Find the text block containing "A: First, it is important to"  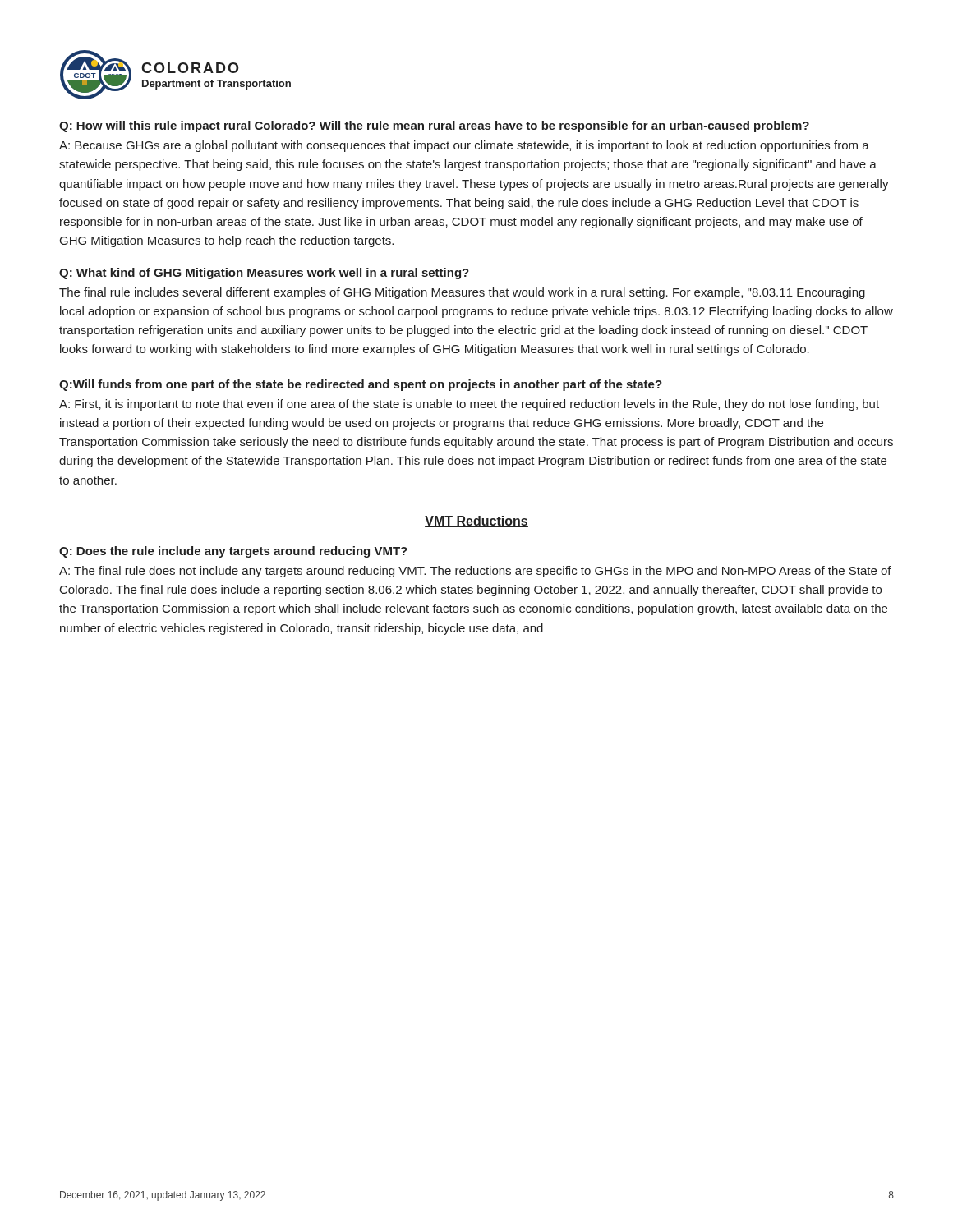(476, 441)
